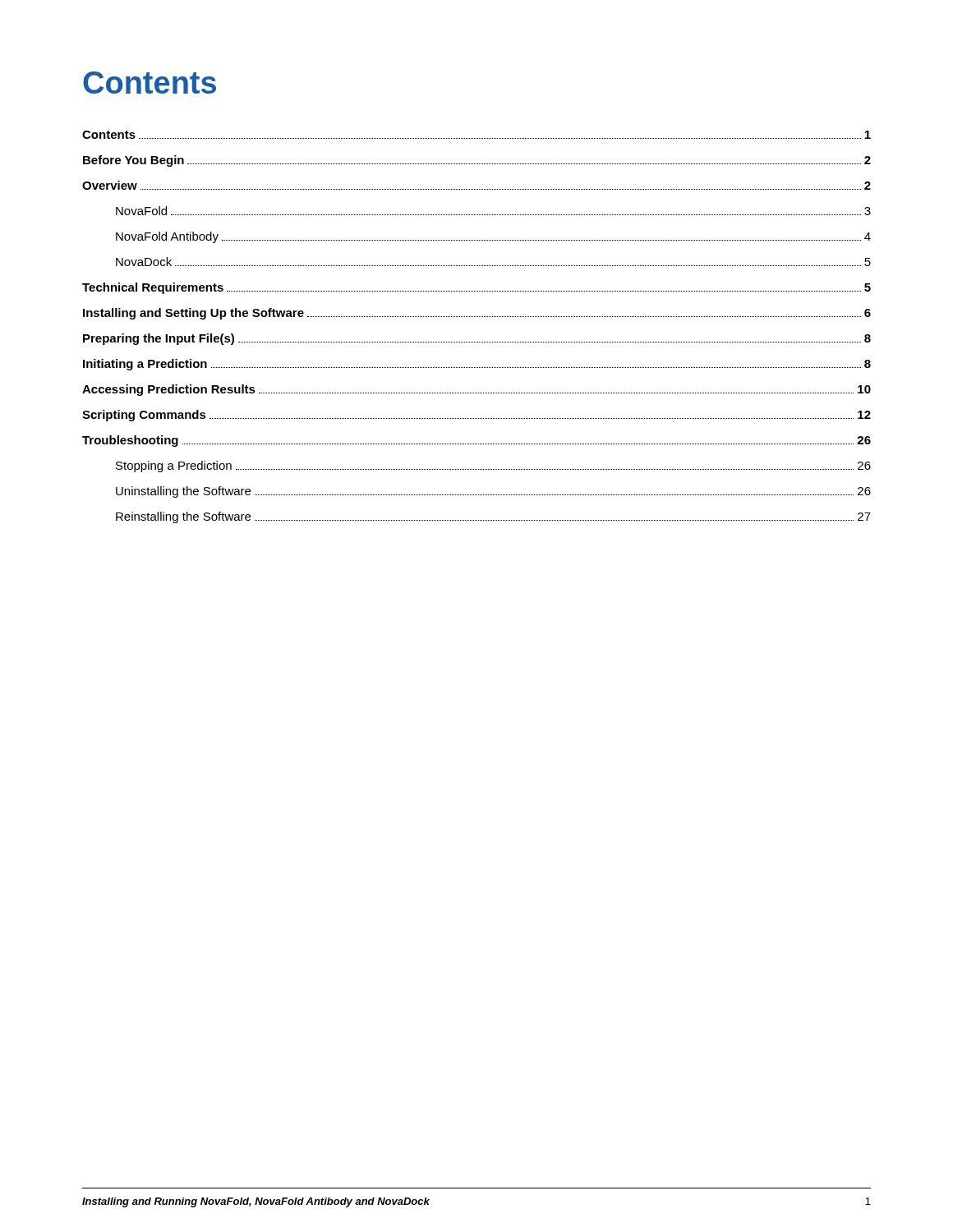Where is the passage that starts "Reinstalling the Software"?

pyautogui.click(x=493, y=516)
